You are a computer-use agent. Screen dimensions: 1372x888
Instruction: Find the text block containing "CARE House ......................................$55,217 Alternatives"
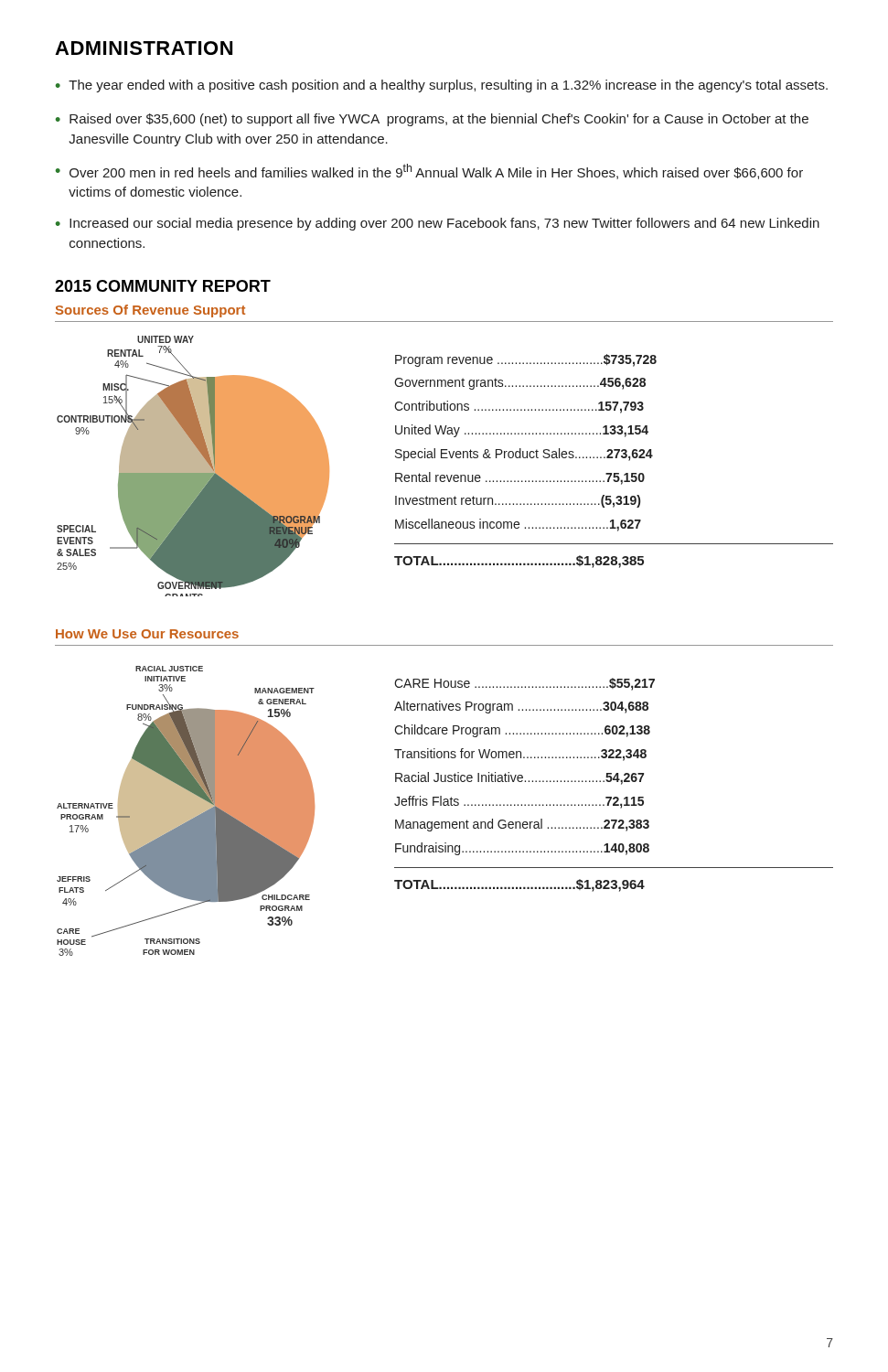point(614,784)
